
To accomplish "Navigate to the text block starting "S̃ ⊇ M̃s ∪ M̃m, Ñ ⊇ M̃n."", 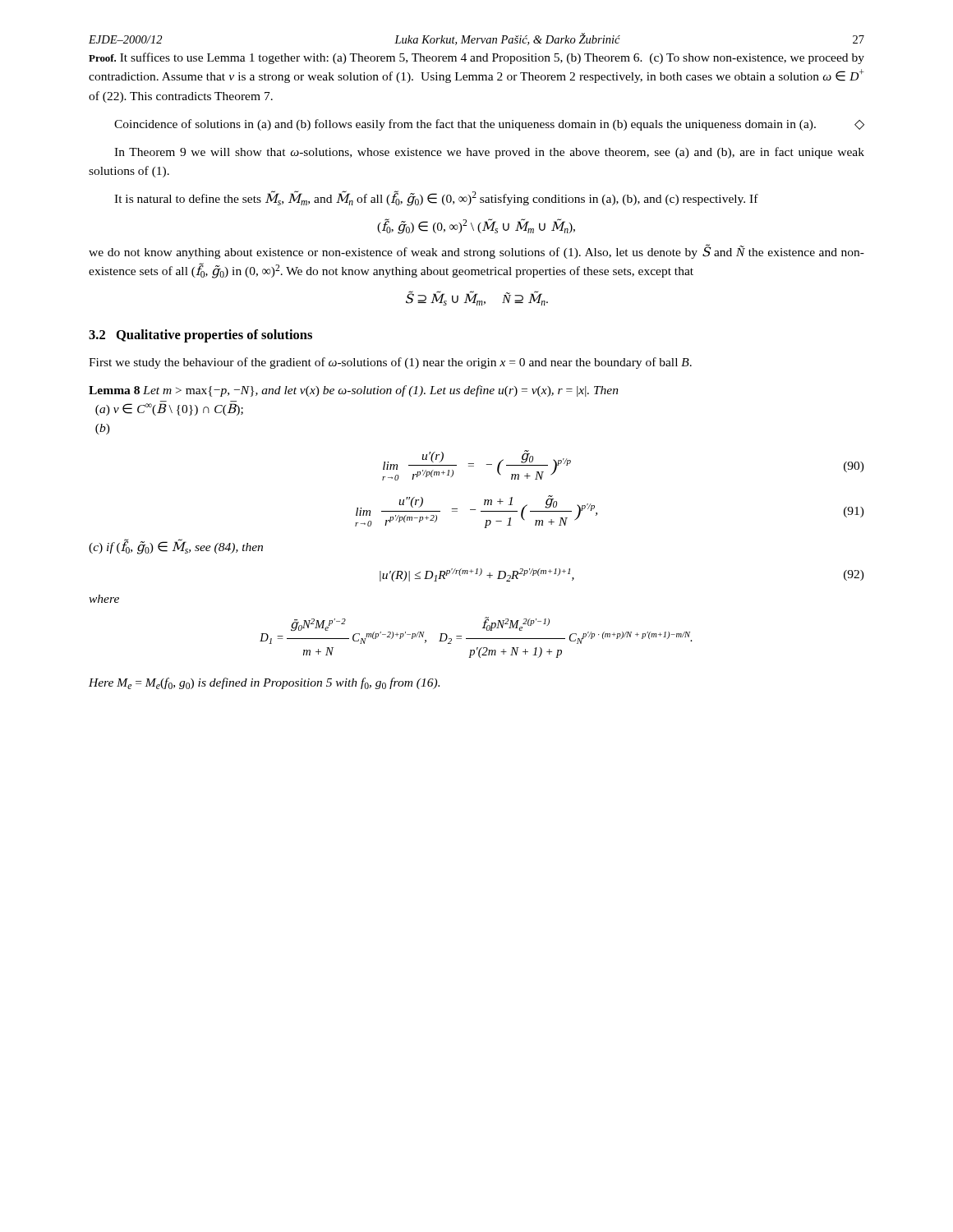I will point(476,299).
